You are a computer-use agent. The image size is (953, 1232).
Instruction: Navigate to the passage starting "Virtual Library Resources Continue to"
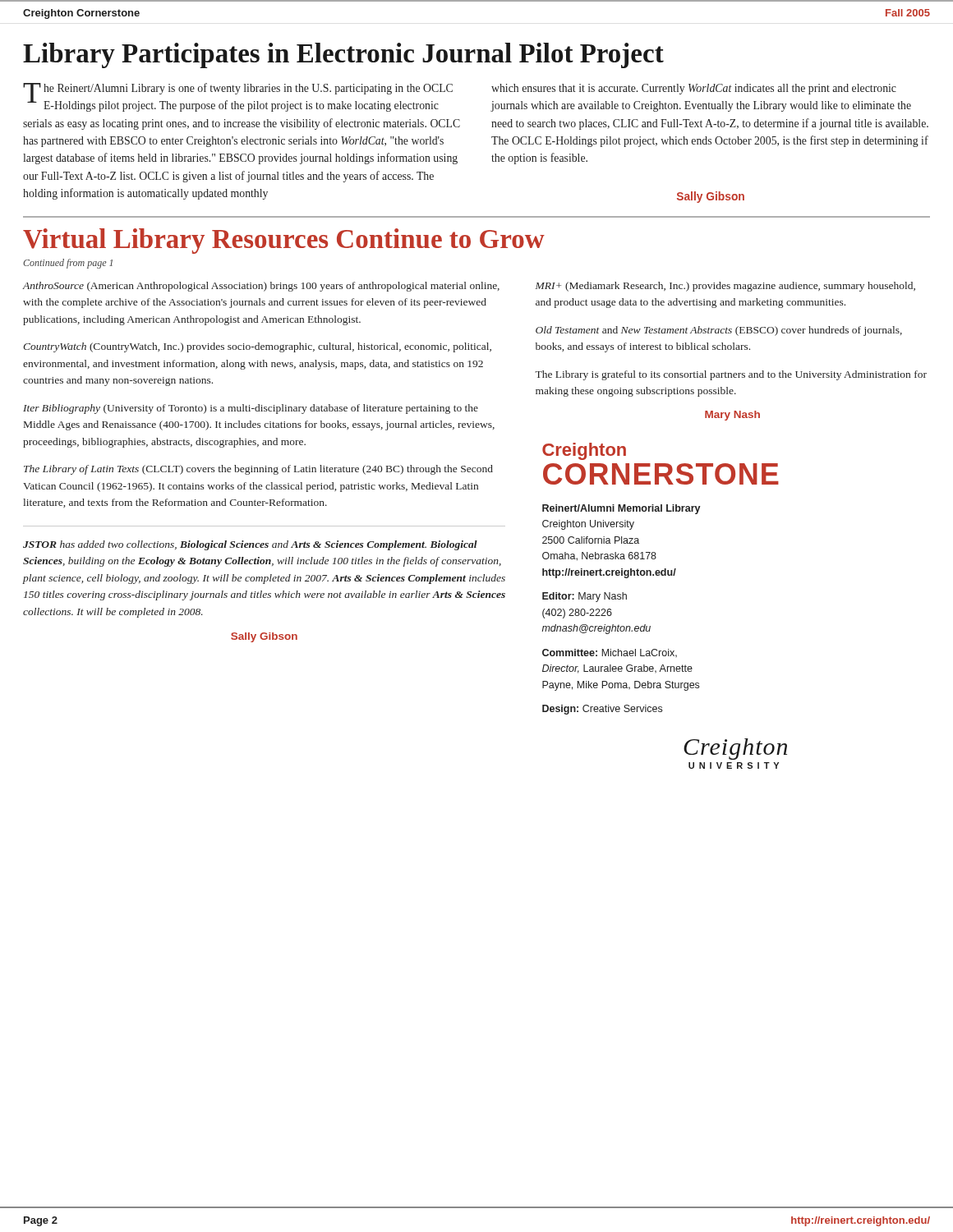[284, 239]
